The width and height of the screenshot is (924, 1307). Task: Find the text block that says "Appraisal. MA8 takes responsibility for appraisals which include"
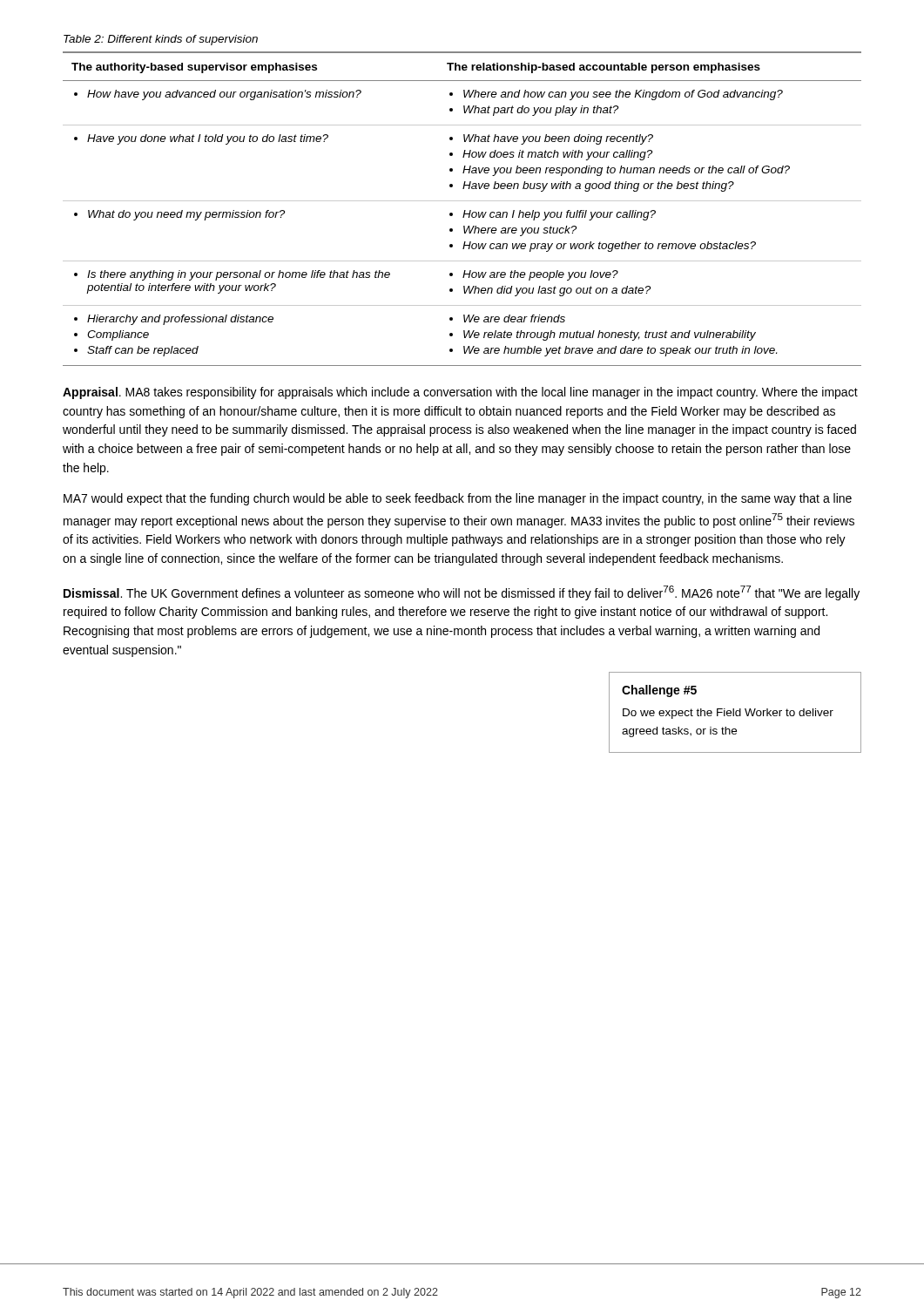[x=460, y=430]
